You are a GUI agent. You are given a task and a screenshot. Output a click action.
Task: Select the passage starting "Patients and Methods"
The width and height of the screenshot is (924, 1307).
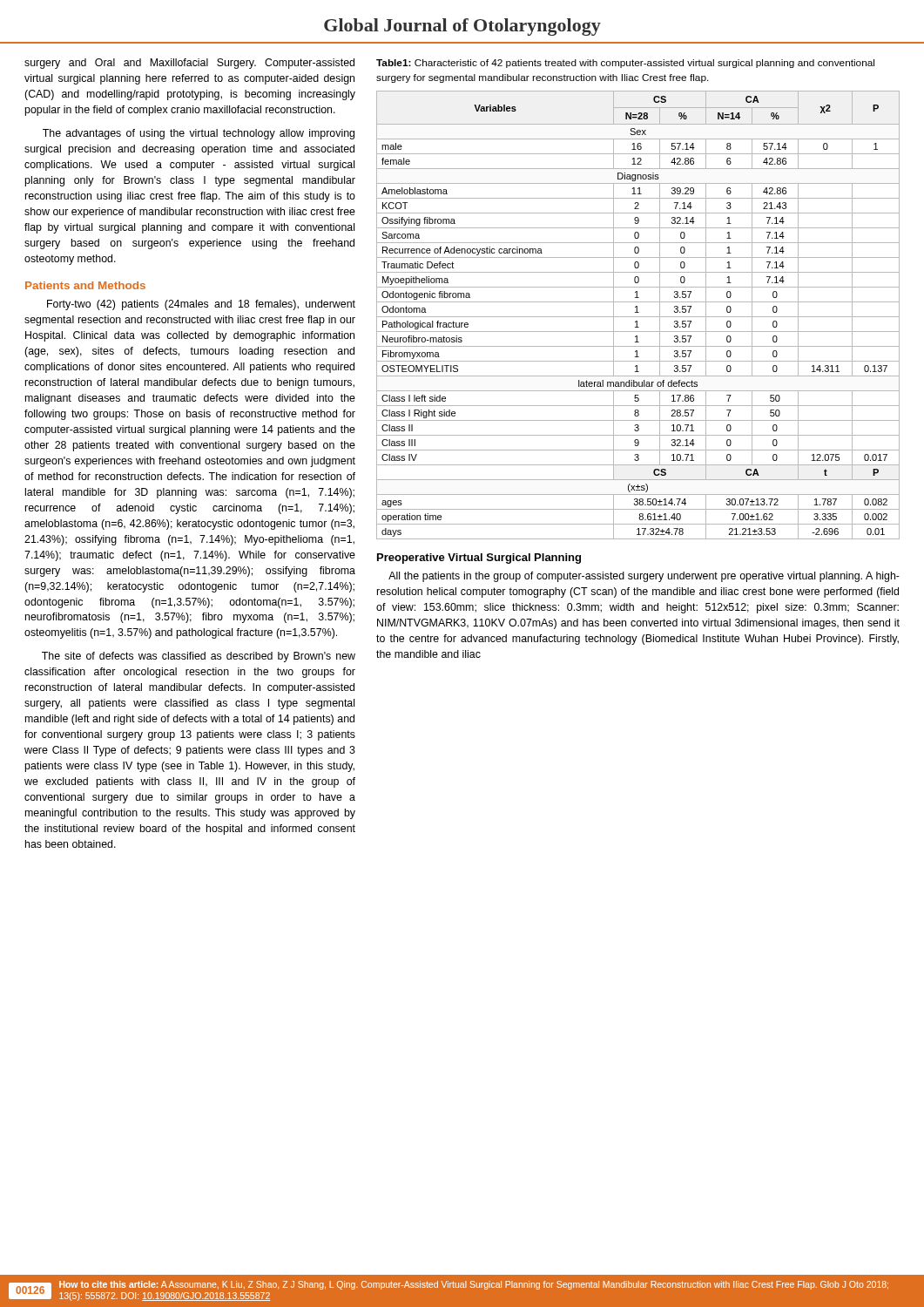pyautogui.click(x=85, y=285)
